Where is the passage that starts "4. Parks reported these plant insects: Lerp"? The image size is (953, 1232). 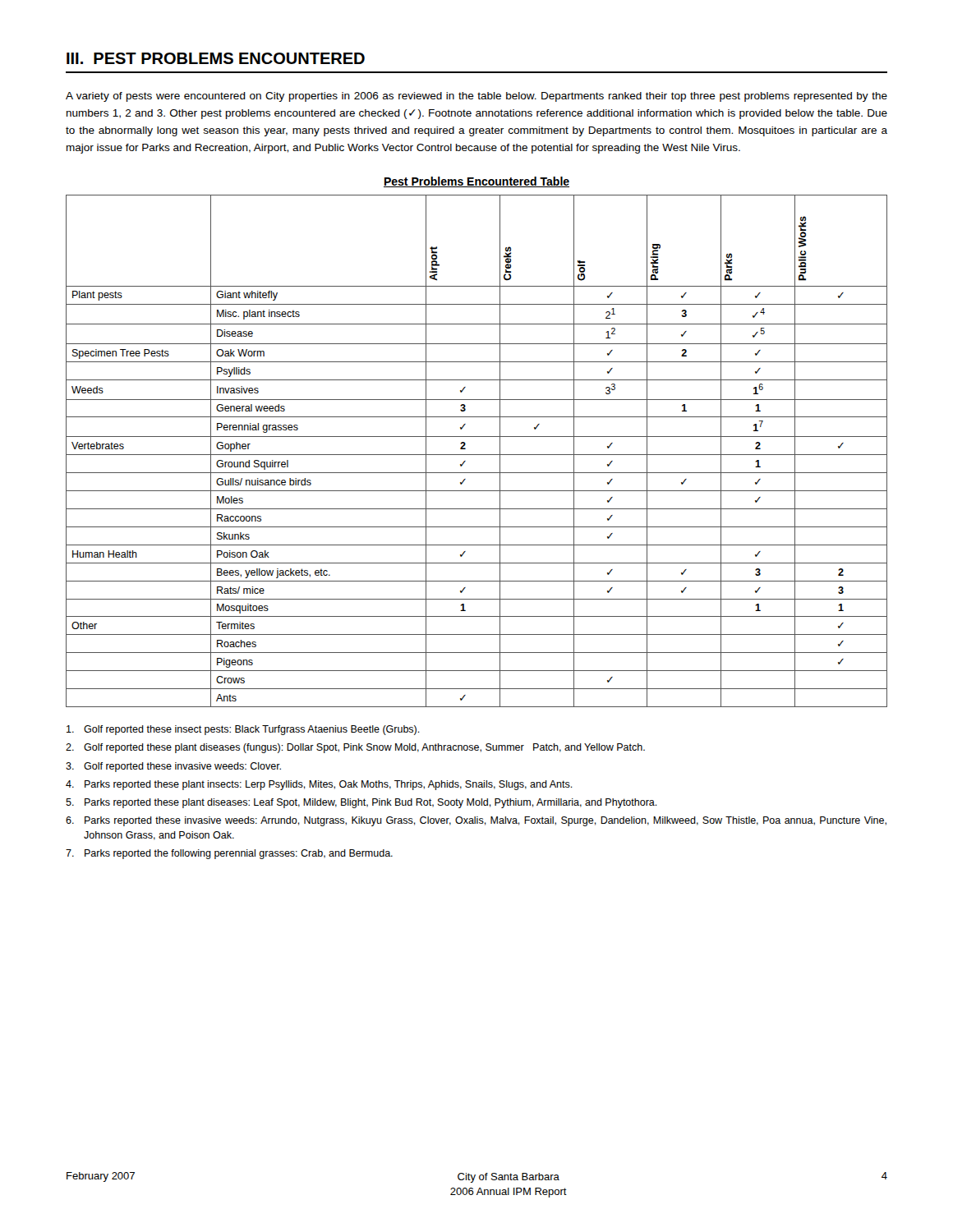476,784
